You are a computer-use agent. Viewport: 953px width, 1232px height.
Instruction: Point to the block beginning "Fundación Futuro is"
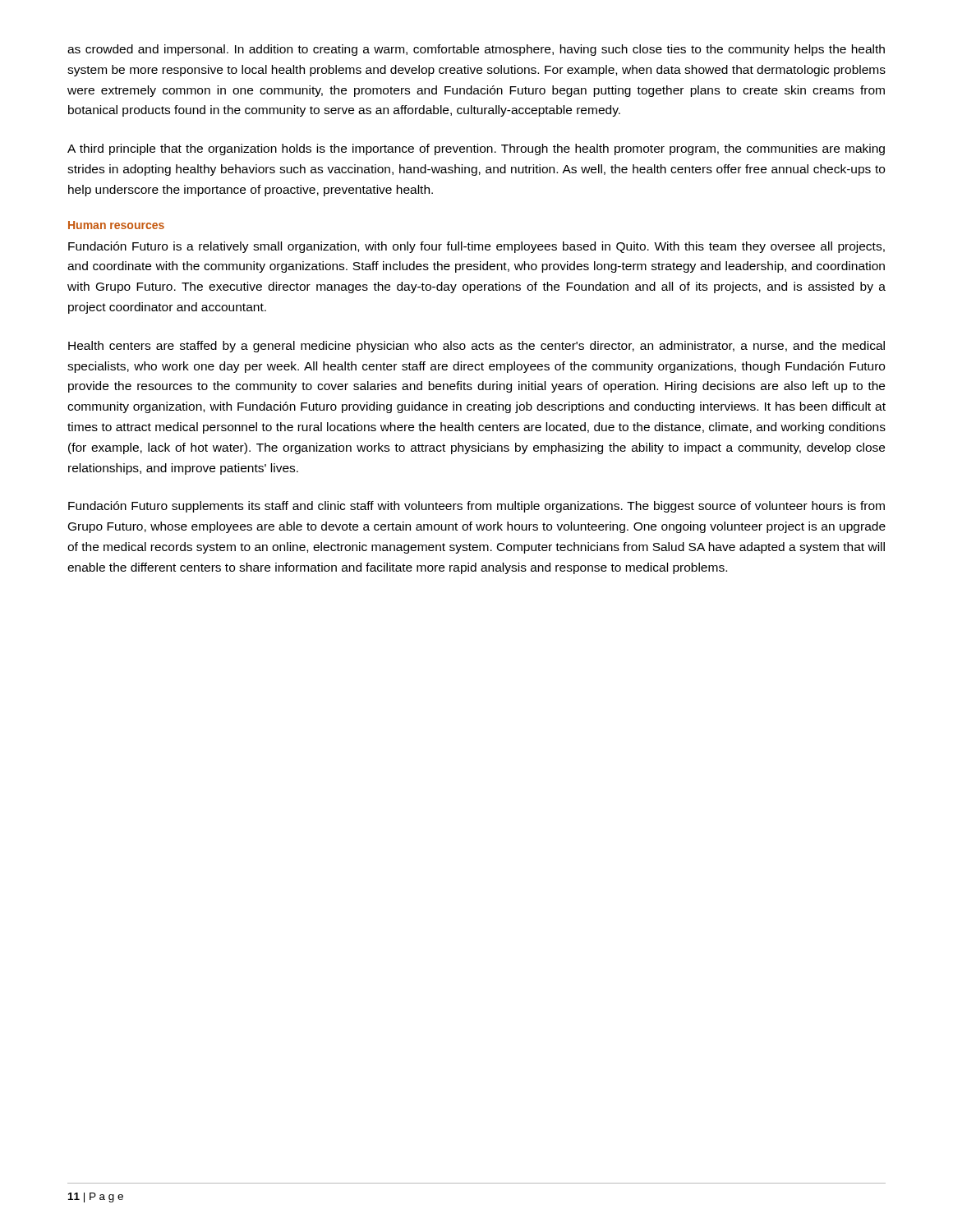pos(476,276)
